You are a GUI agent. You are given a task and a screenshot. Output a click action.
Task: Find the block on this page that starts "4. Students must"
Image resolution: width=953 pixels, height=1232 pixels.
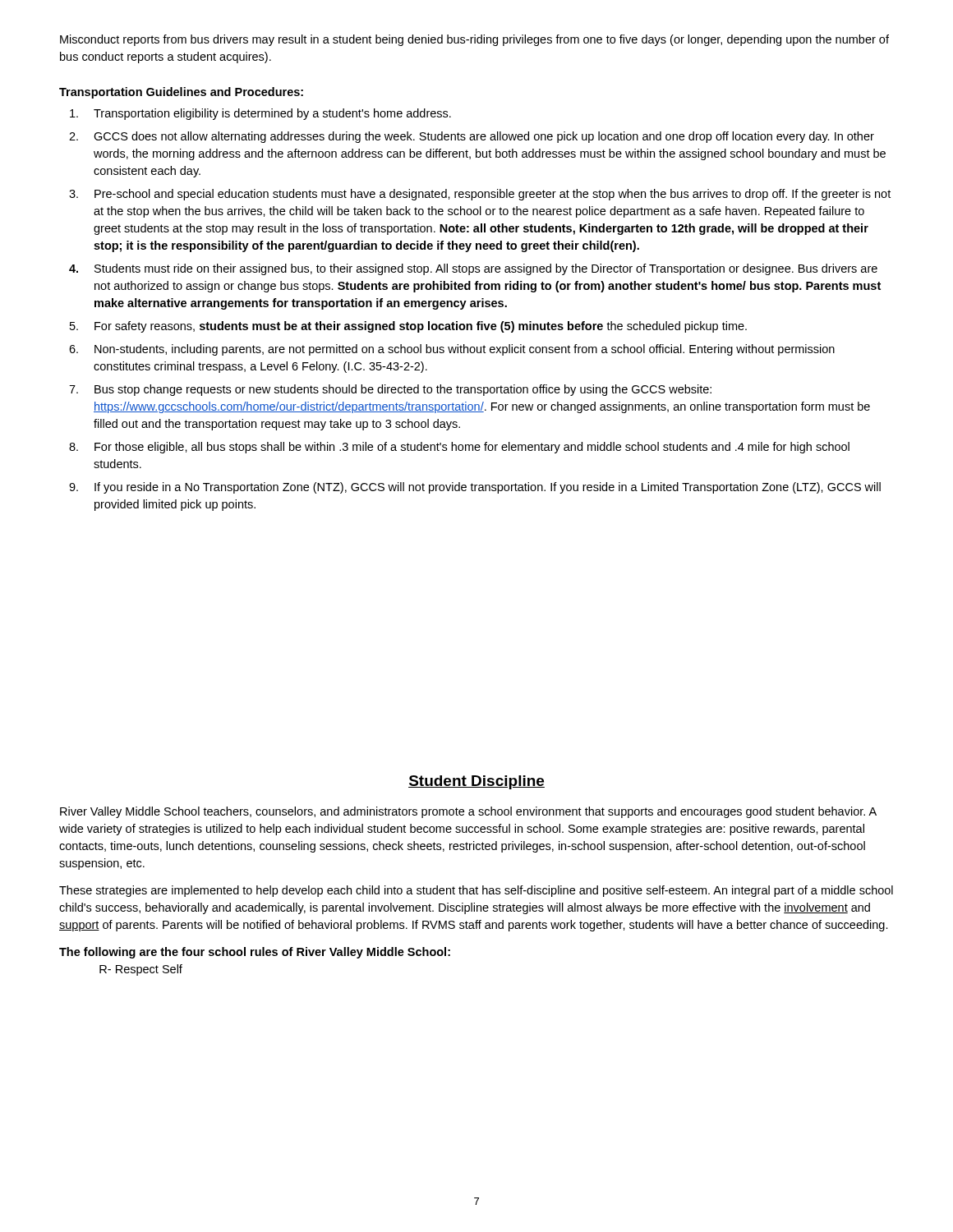click(476, 286)
